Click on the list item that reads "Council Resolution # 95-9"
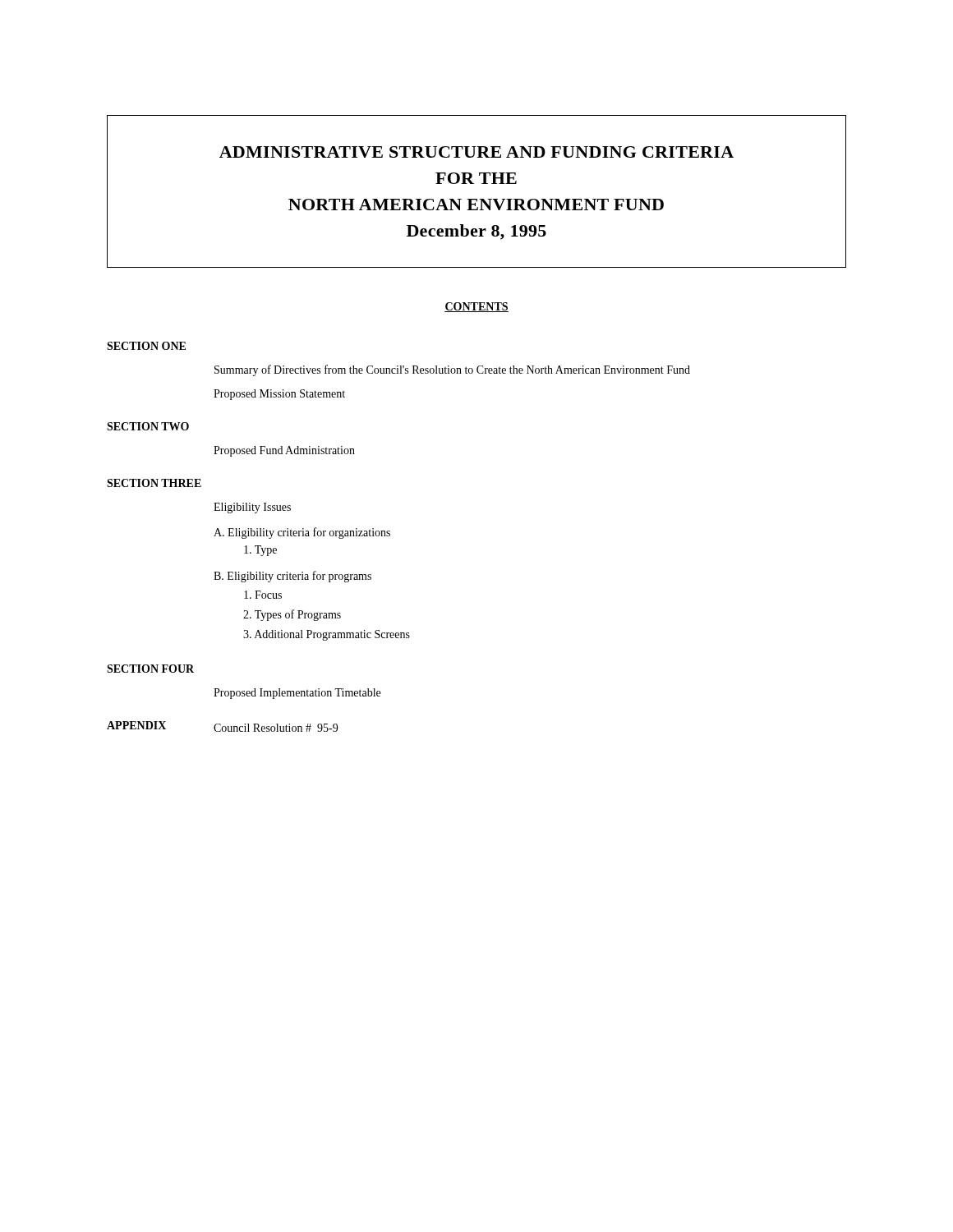This screenshot has width=953, height=1232. pos(276,728)
